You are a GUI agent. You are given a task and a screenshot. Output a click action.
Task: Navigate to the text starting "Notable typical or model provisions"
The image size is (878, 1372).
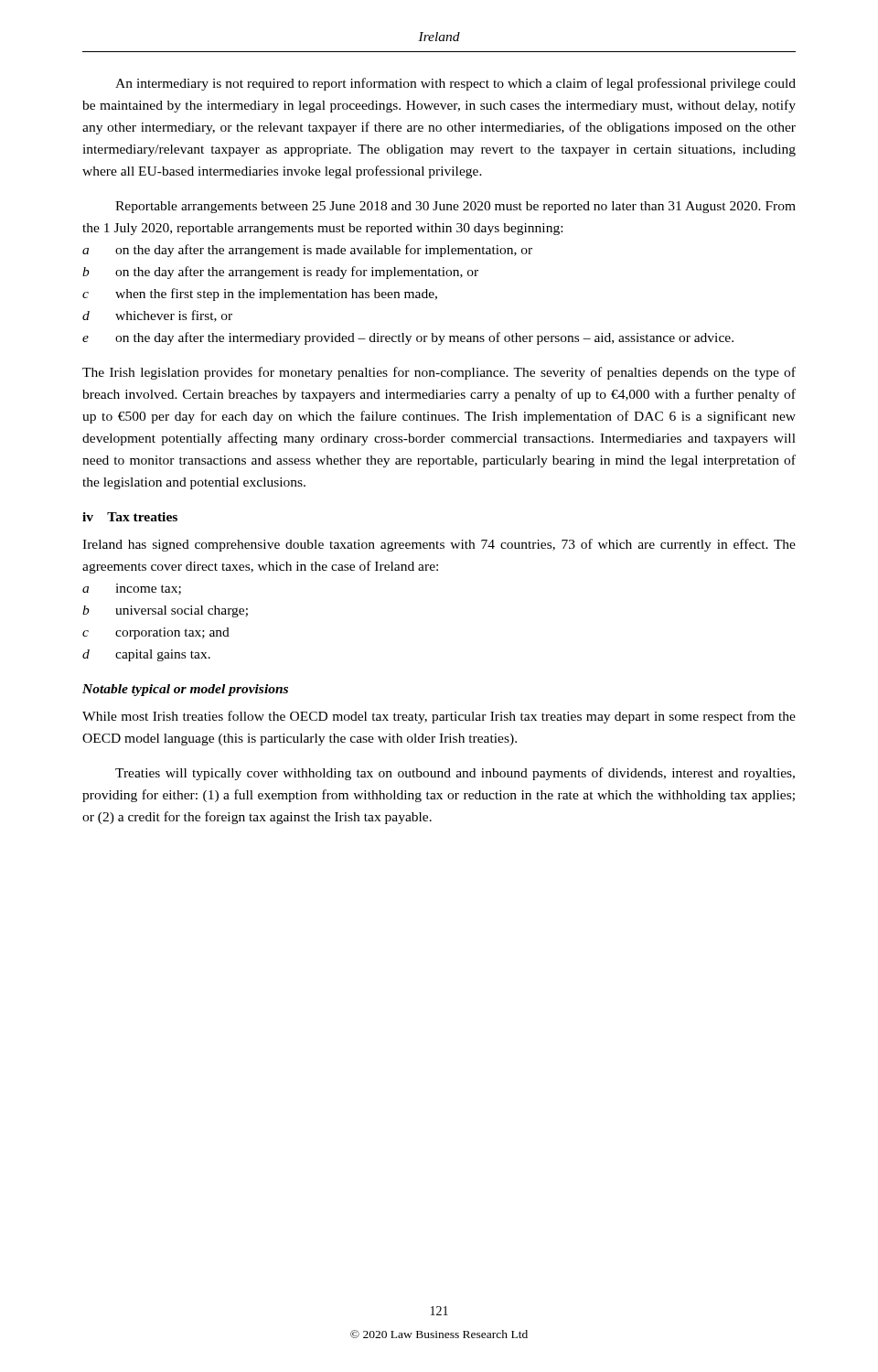pyautogui.click(x=186, y=689)
